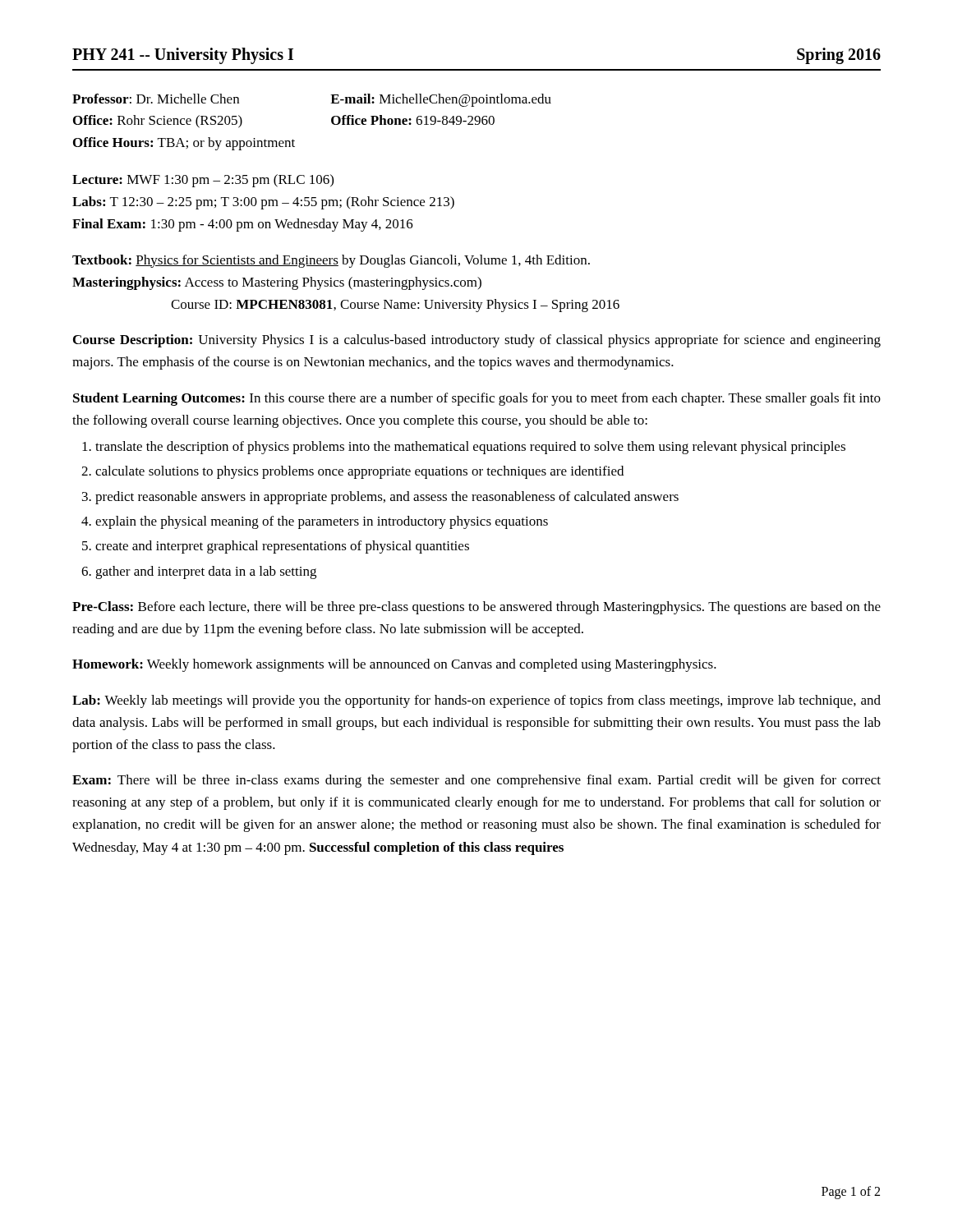Select the text block that says "Lab: Weekly lab"

(476, 722)
